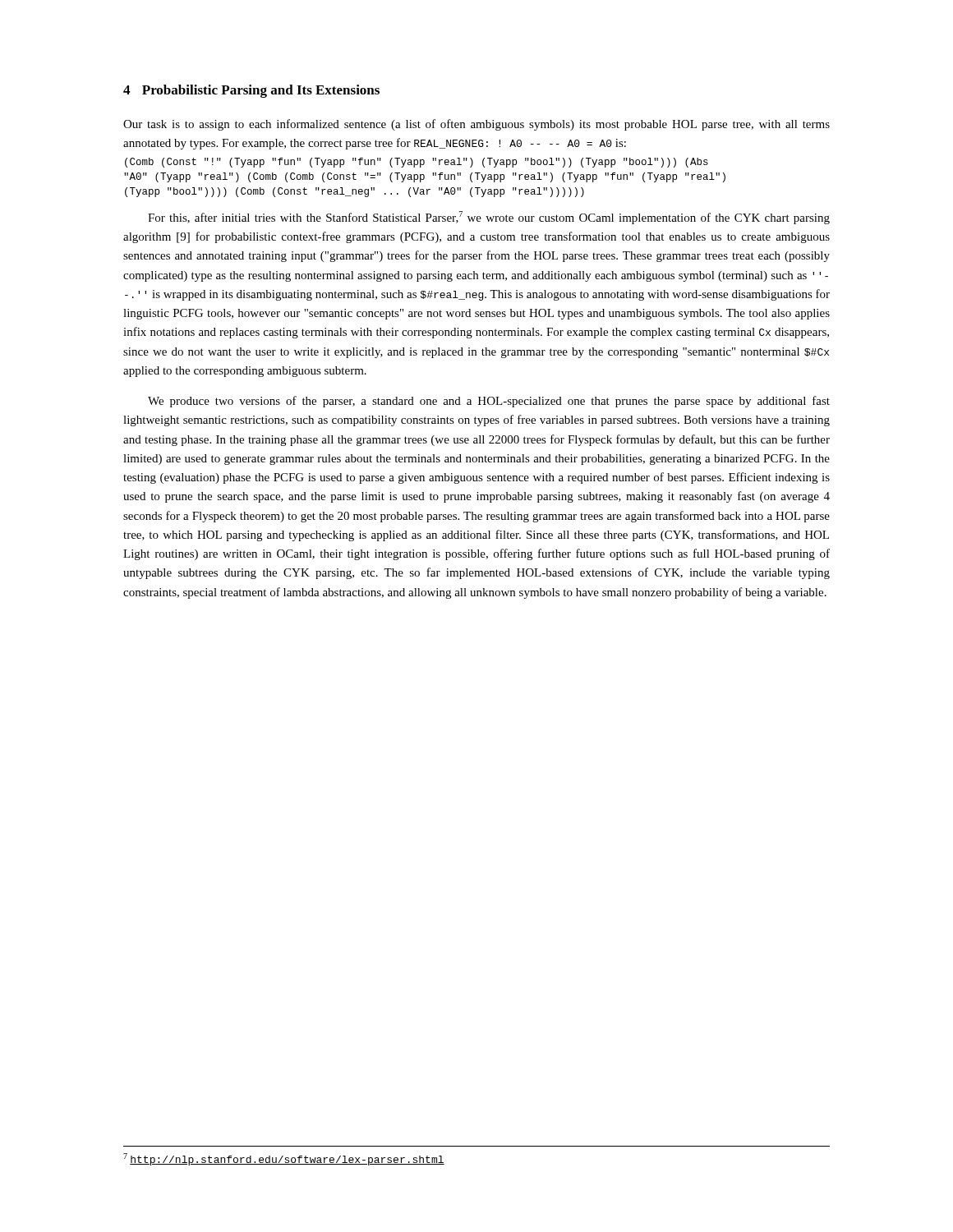Locate the text block with the text "Our task is to assign to each"

tap(476, 358)
